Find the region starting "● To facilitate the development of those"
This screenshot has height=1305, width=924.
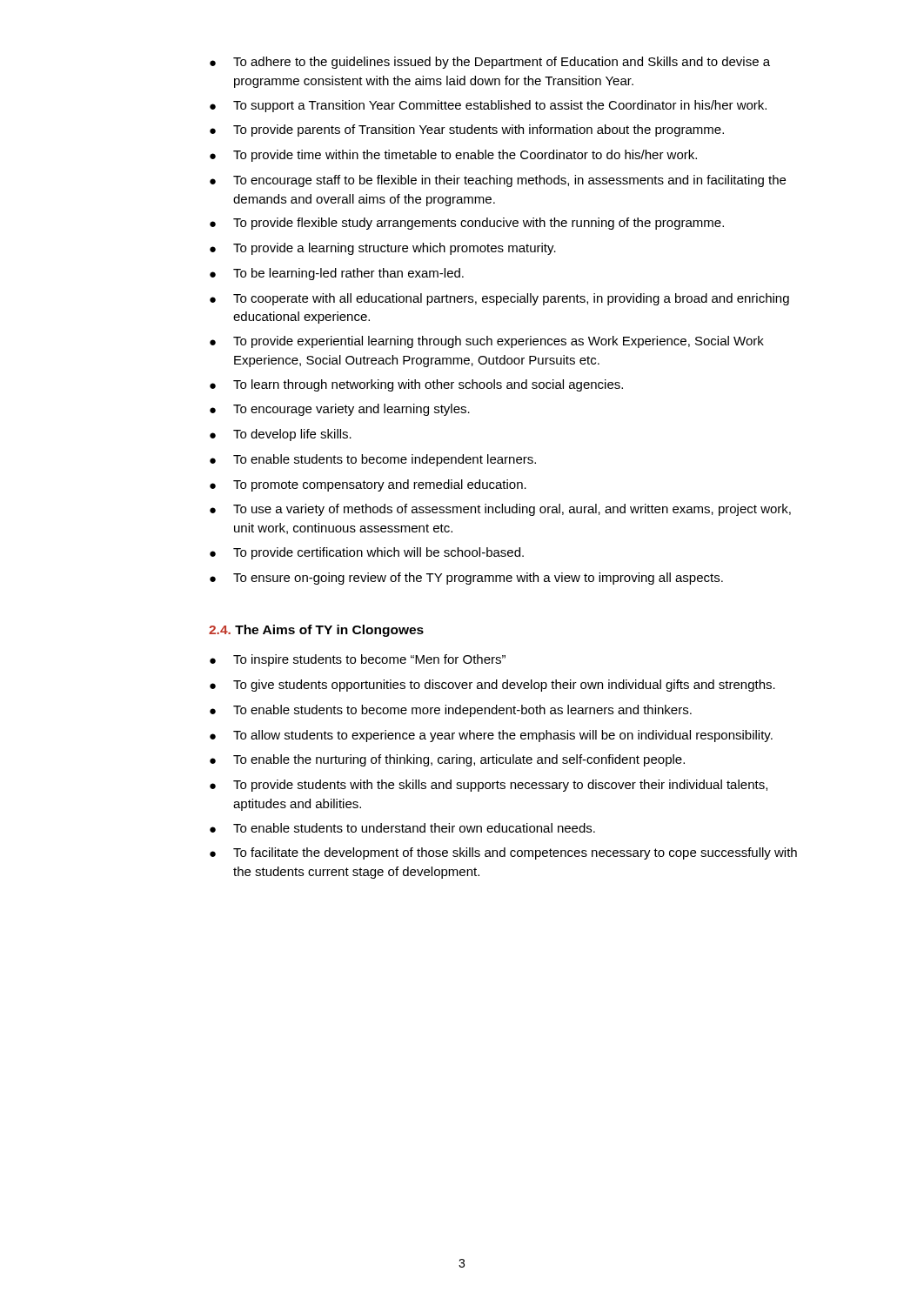pos(506,862)
